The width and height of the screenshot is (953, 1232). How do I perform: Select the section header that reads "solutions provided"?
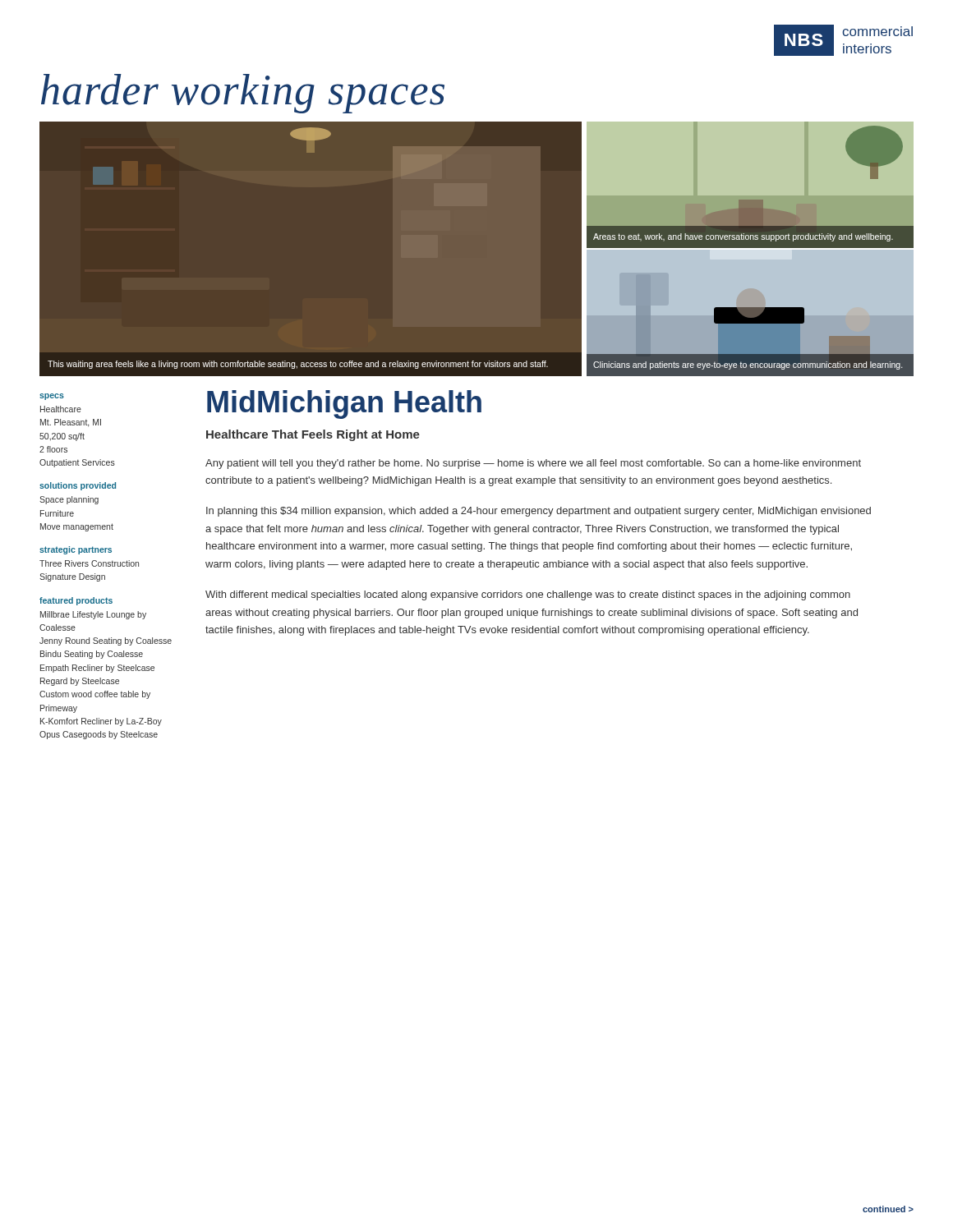click(78, 486)
